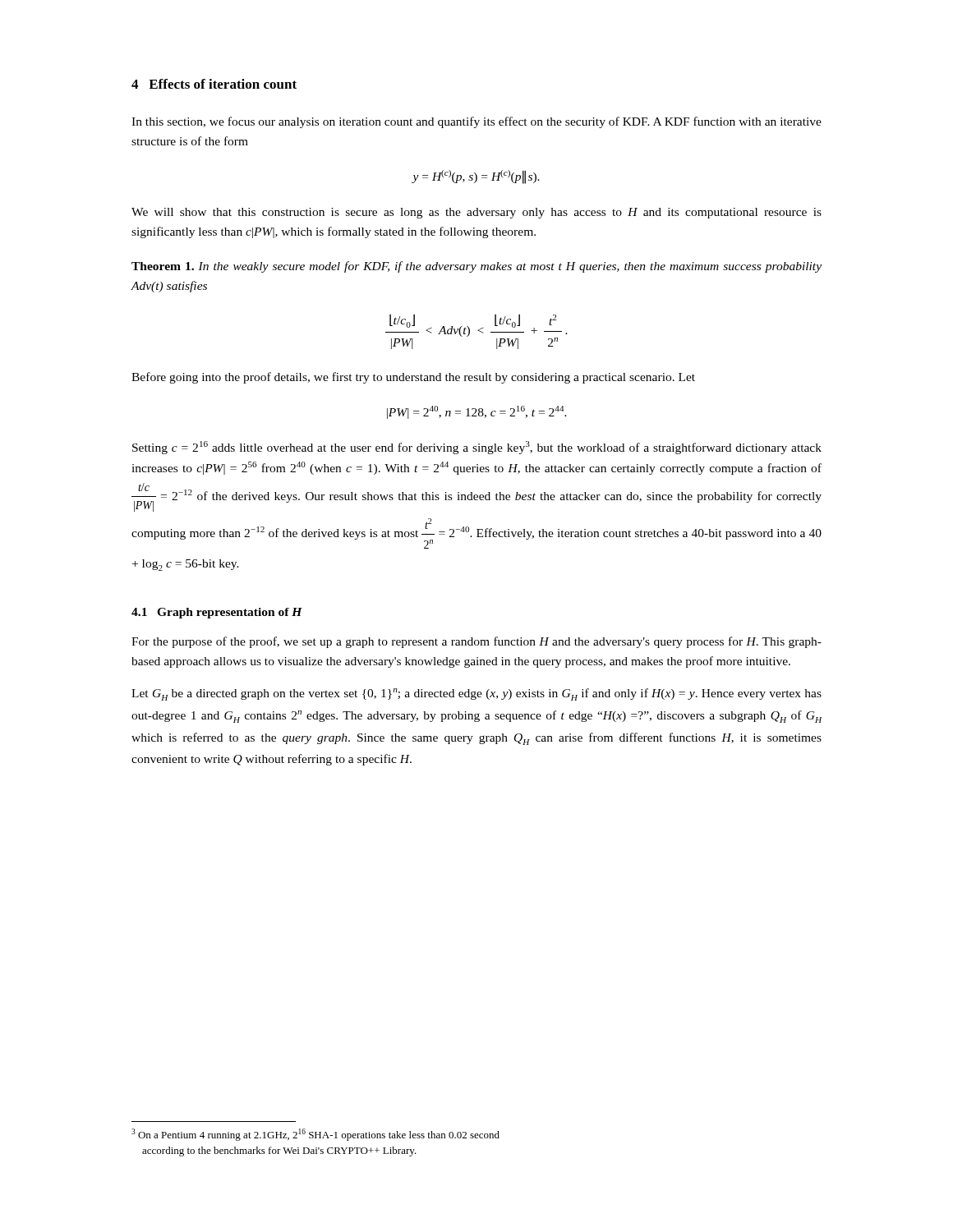The image size is (953, 1232).
Task: Find the formula on this page that starts "|PW| = 240,"
Action: click(476, 411)
